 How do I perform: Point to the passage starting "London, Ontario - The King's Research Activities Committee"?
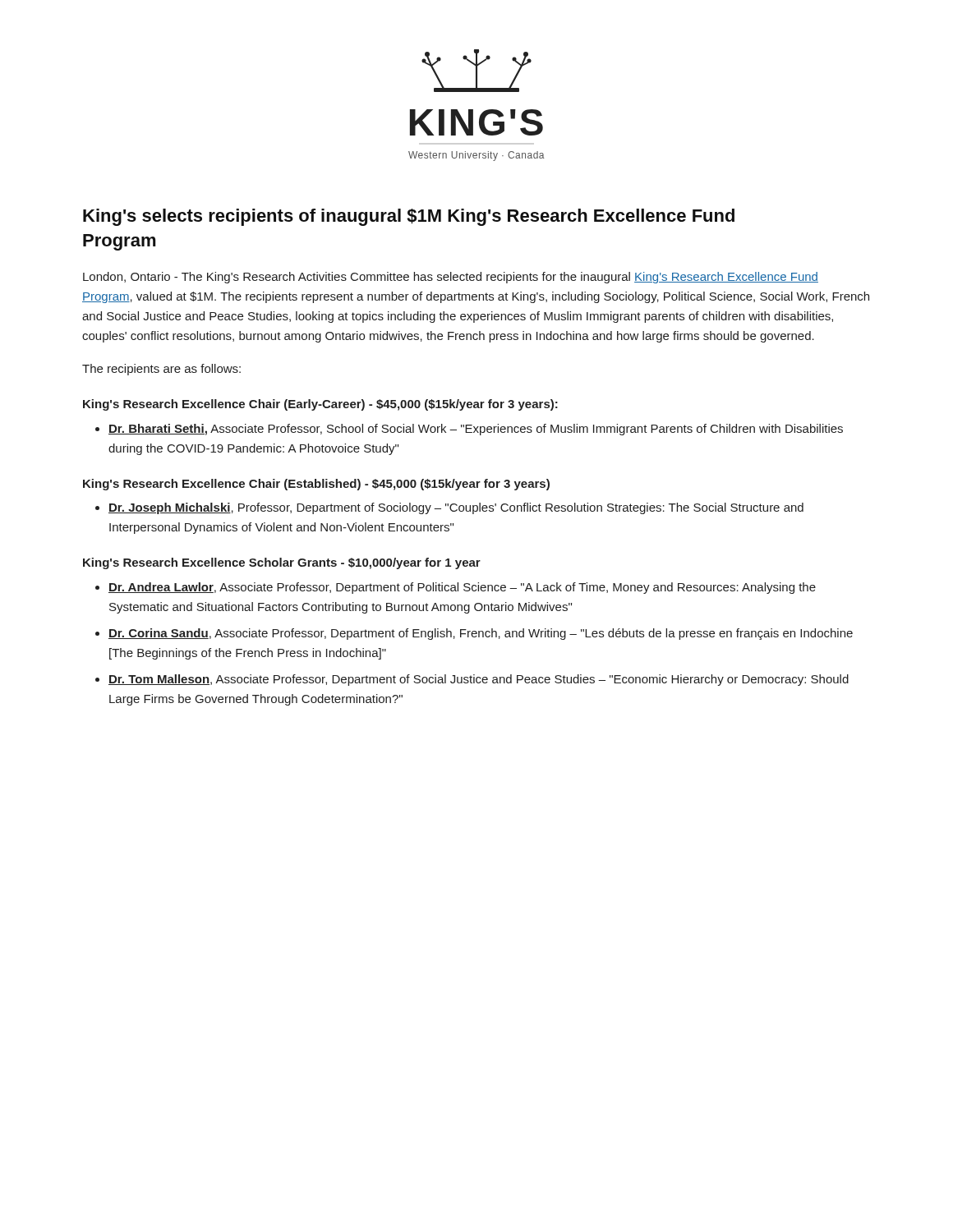coord(476,306)
